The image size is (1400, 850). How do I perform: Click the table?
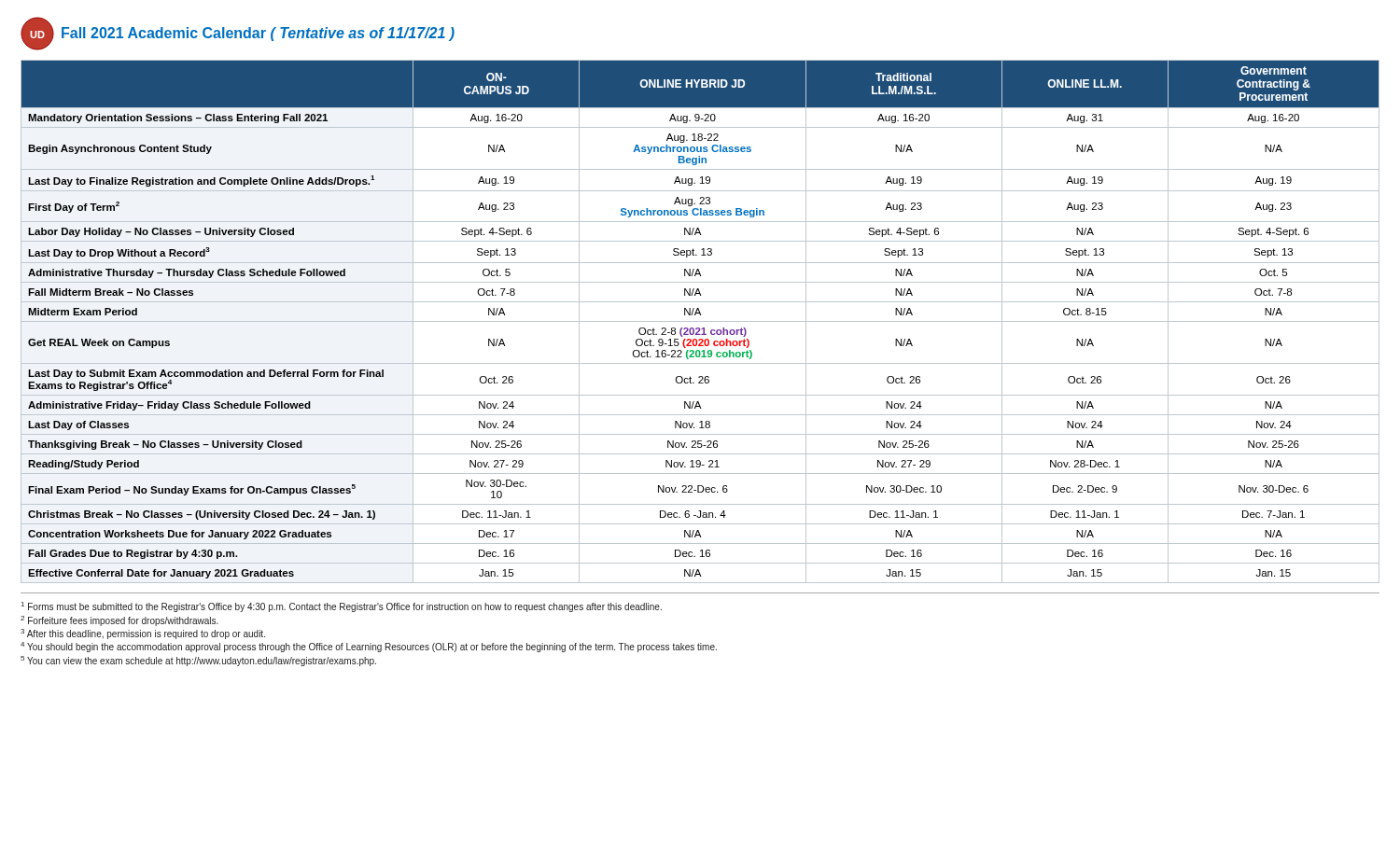click(x=700, y=322)
